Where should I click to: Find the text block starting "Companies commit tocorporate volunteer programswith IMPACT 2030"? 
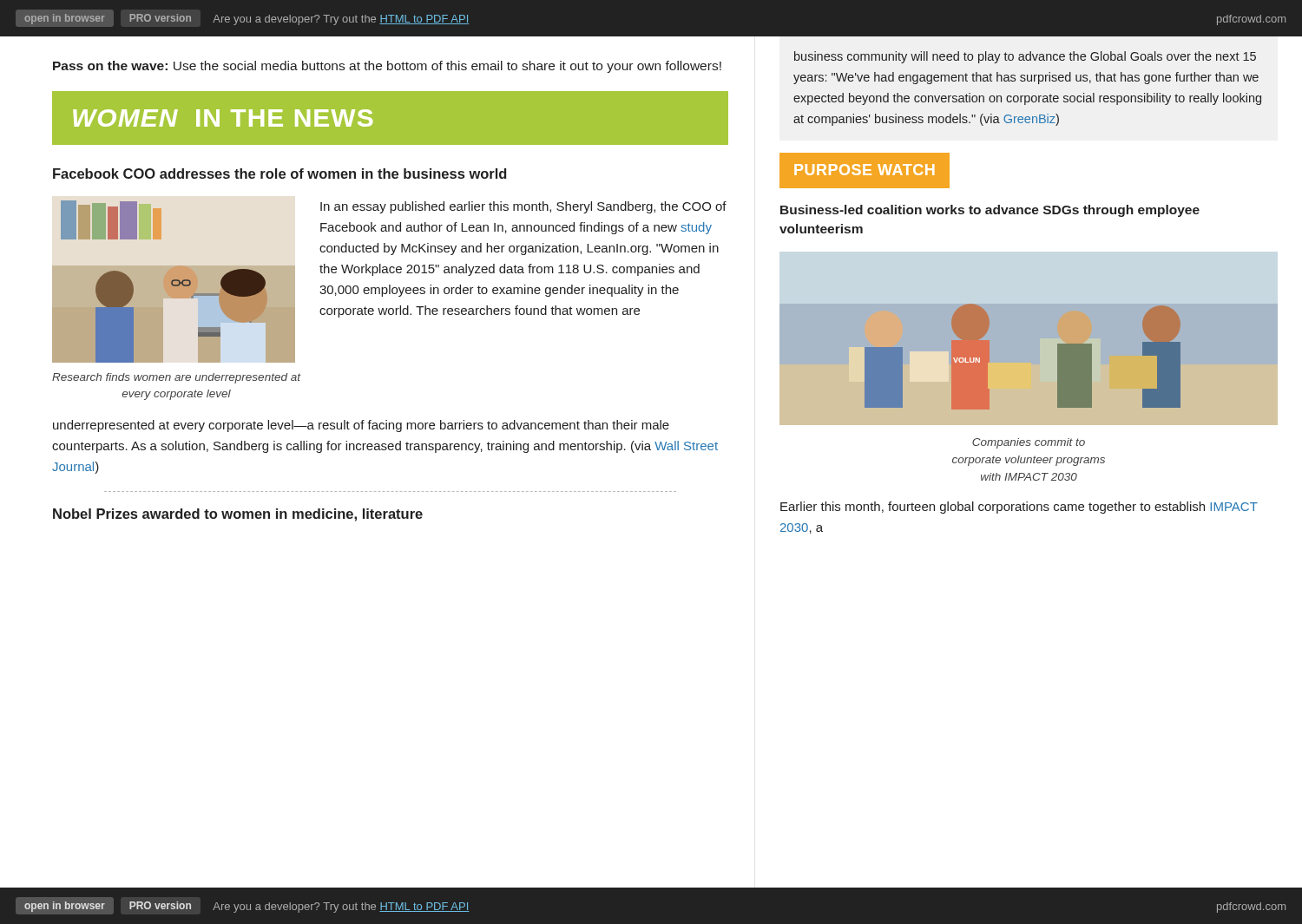(x=1029, y=459)
